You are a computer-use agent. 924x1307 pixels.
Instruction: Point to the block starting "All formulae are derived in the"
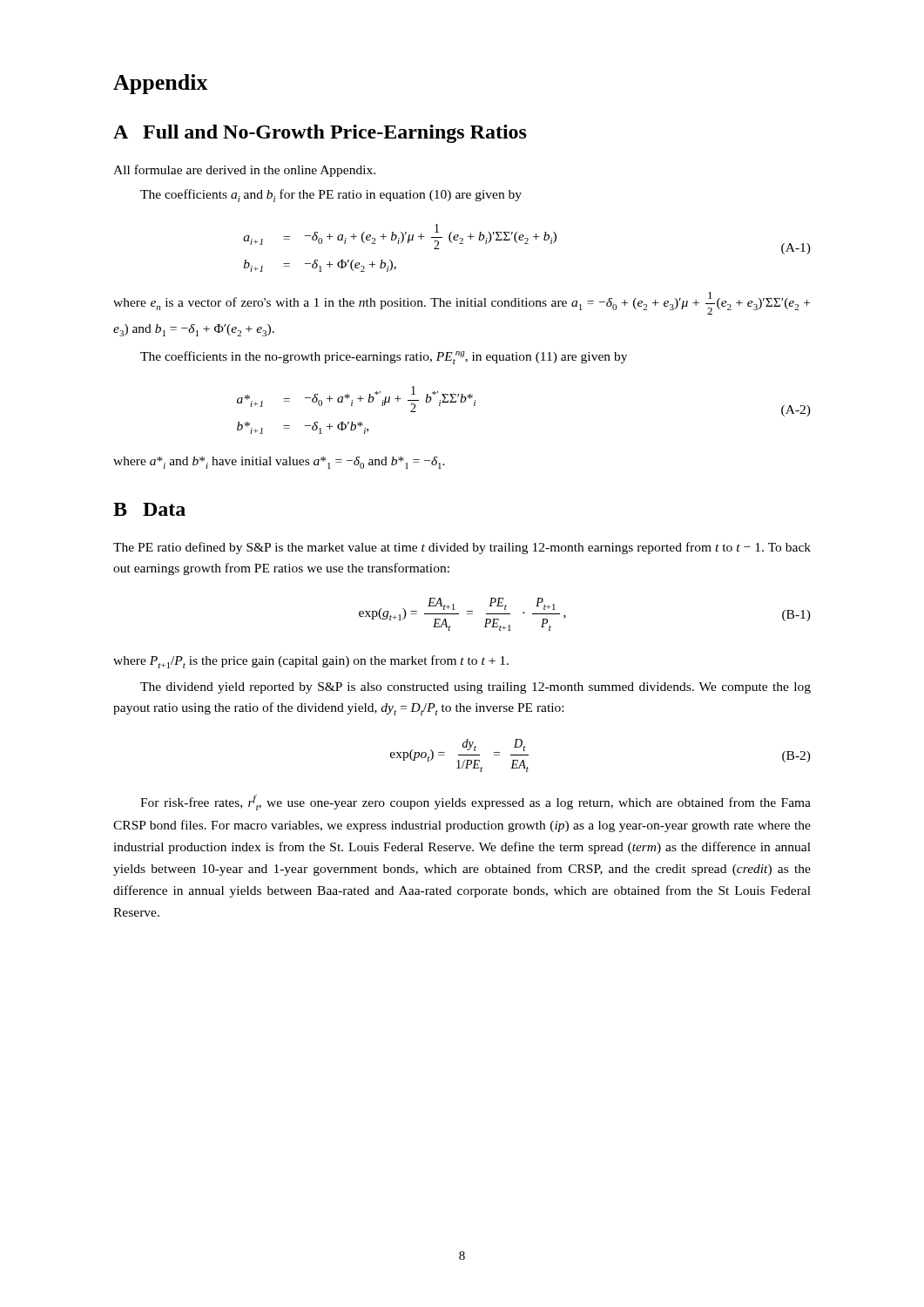click(245, 169)
